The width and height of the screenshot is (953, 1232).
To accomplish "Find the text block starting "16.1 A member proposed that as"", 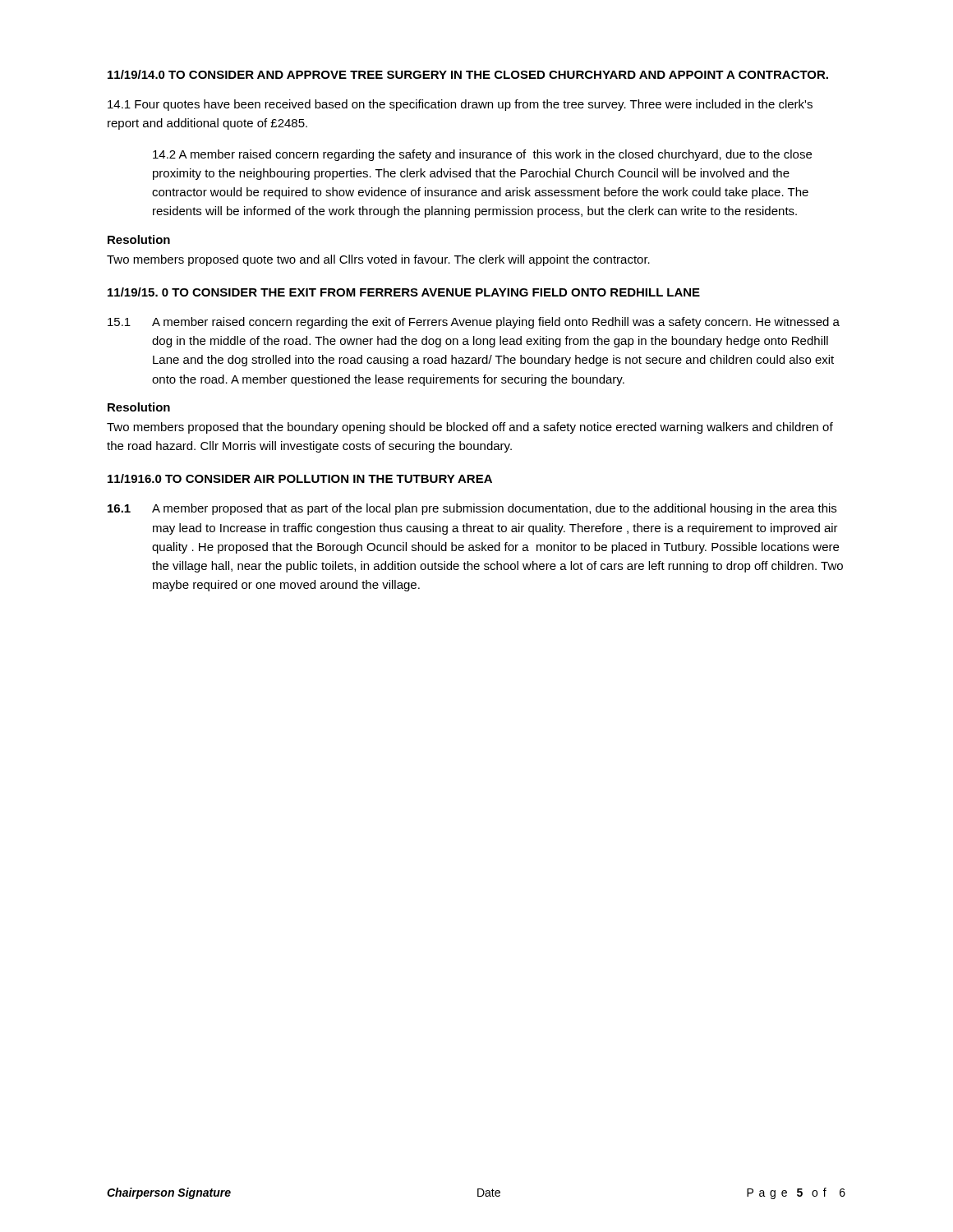I will (x=476, y=546).
